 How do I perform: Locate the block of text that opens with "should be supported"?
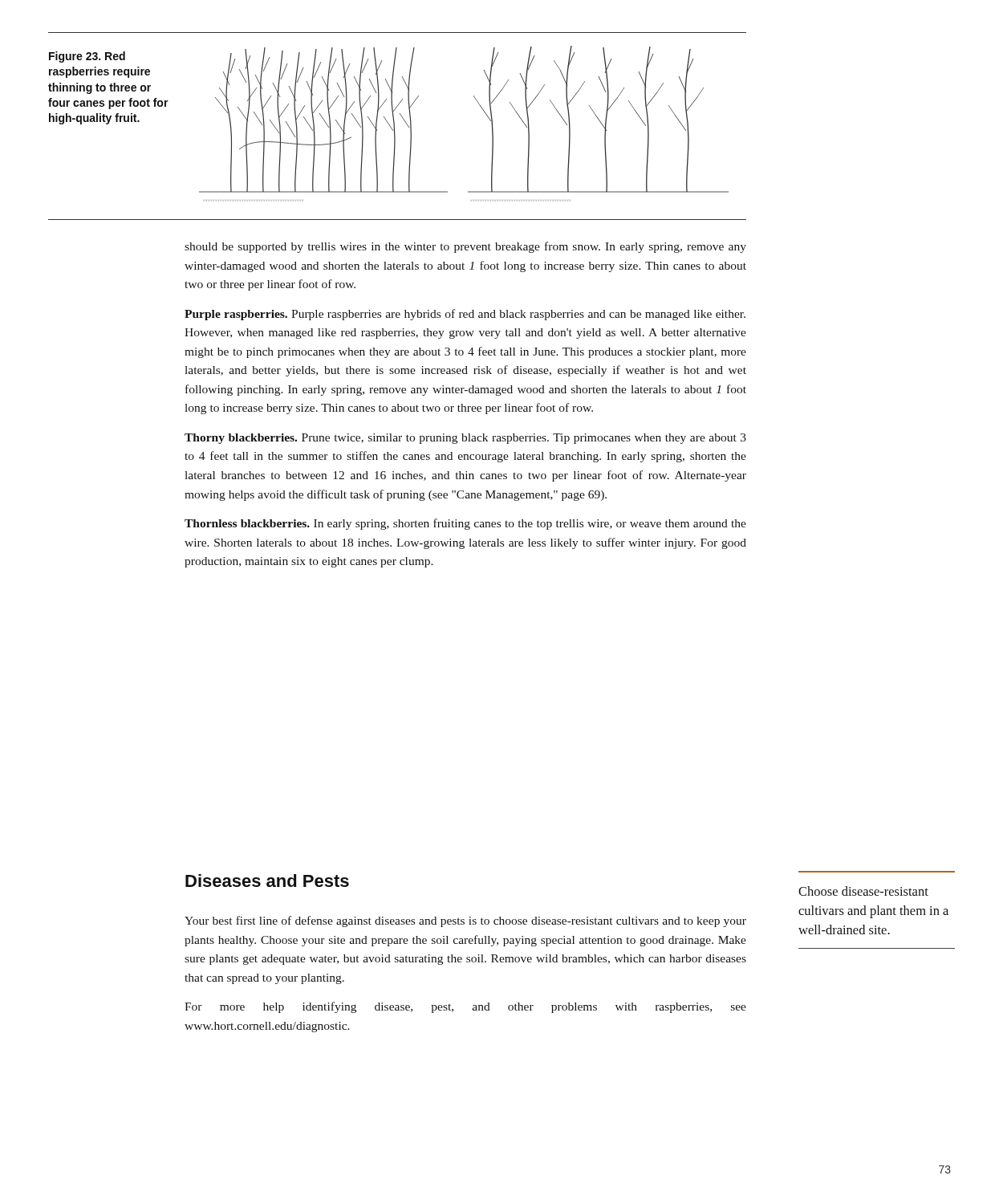[465, 404]
